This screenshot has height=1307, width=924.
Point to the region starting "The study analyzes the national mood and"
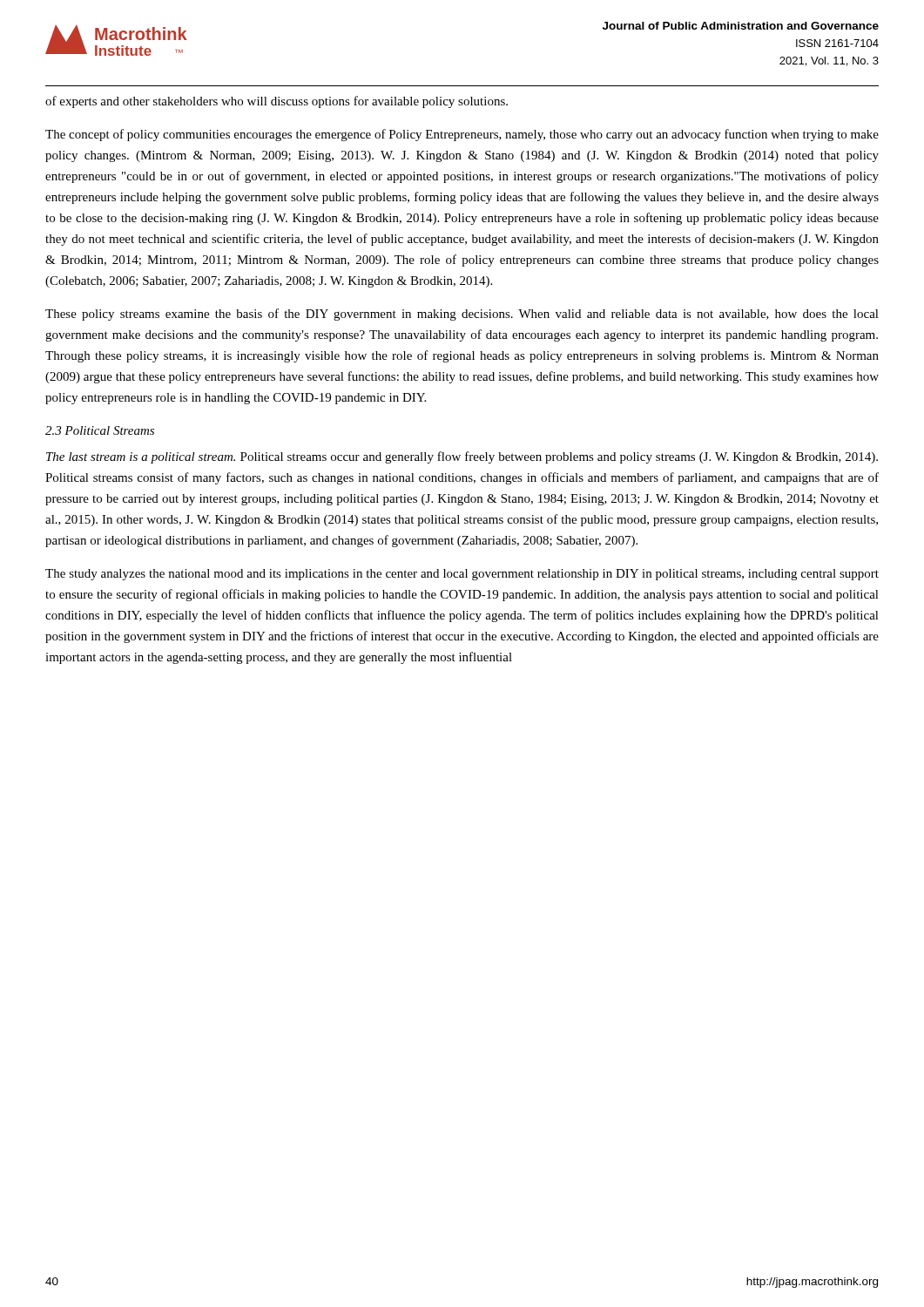pyautogui.click(x=462, y=615)
